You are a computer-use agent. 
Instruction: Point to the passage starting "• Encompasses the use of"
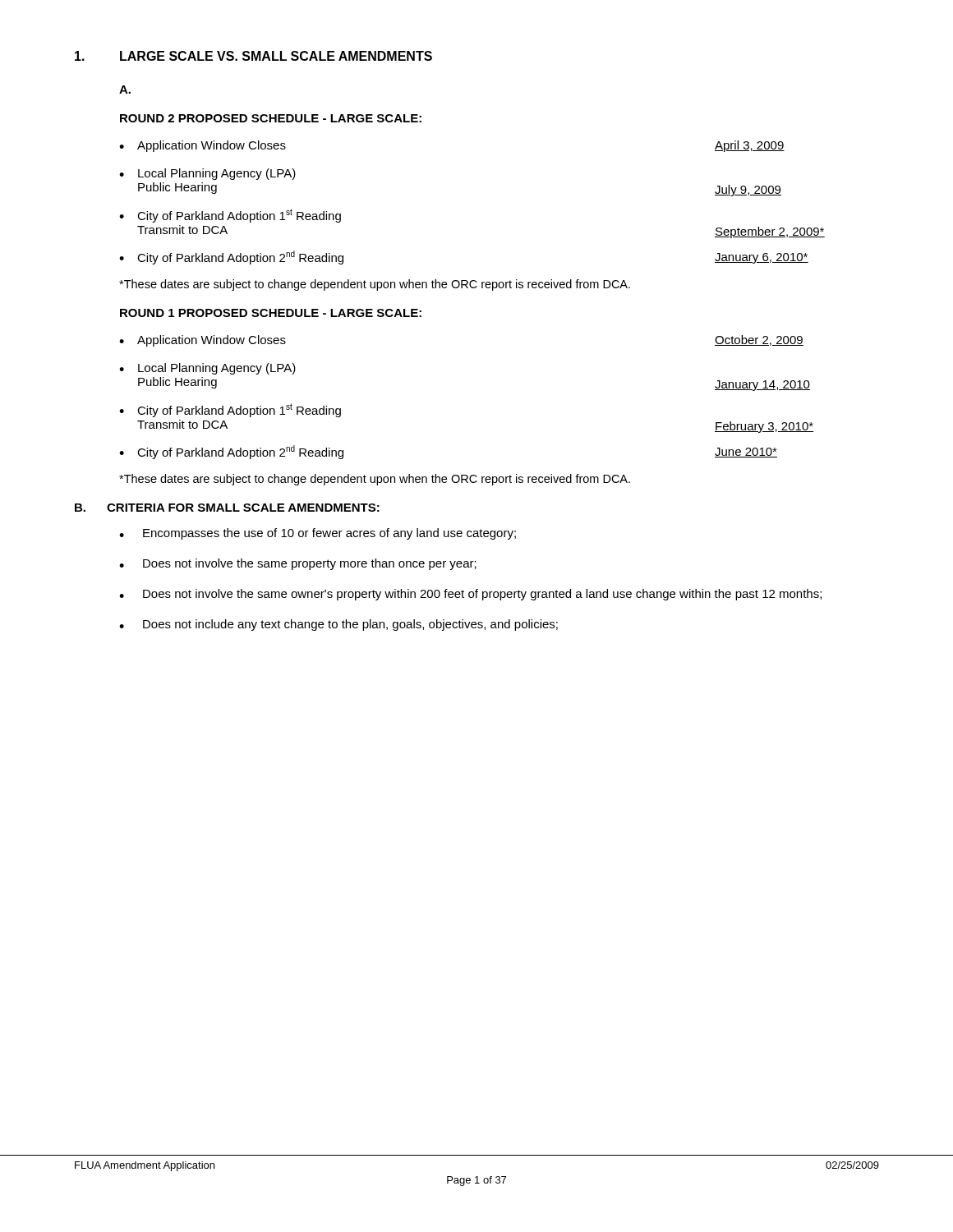[x=499, y=535]
